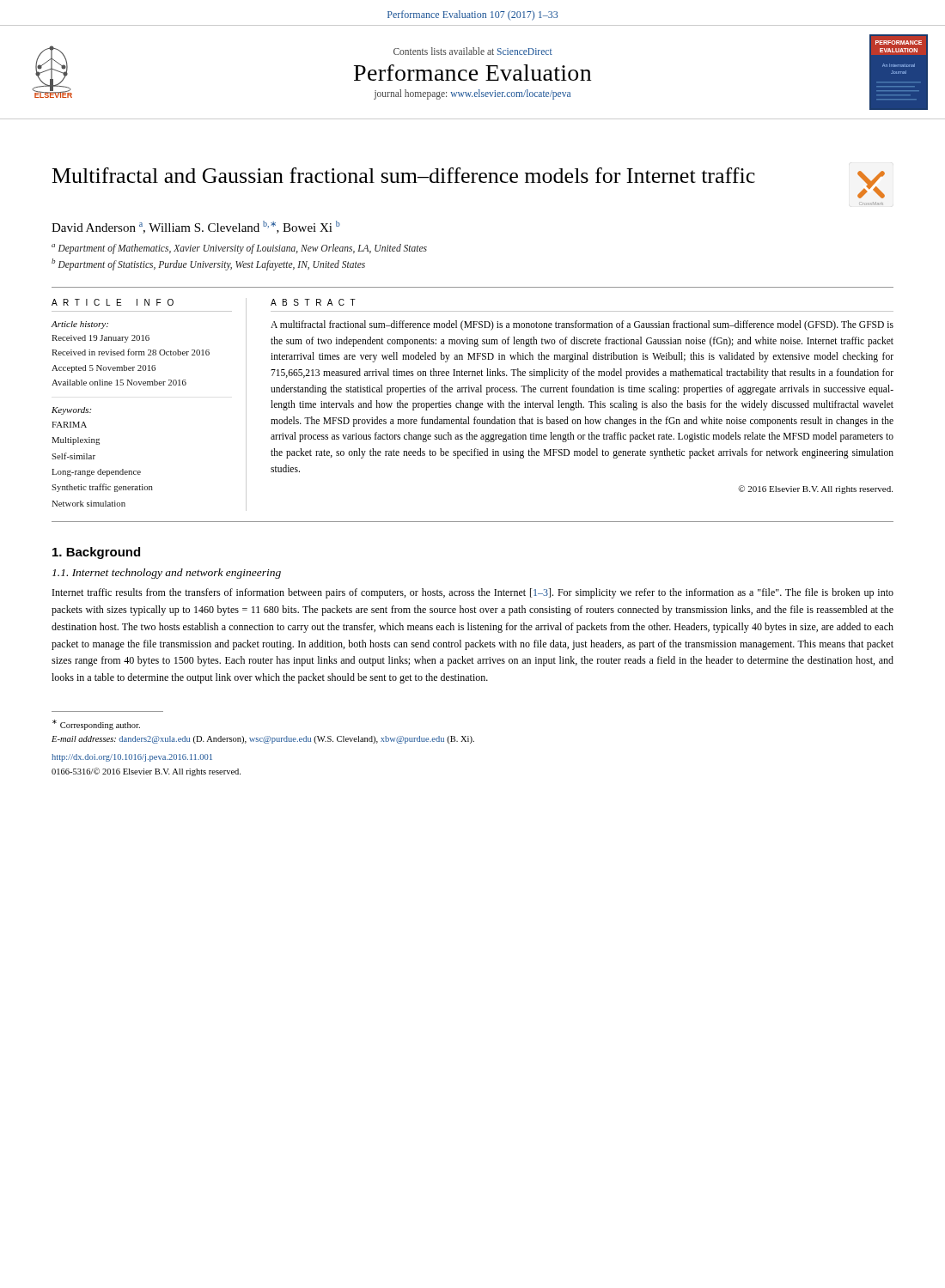Click on the region starting "Multifractal and Gaussian"
945x1288 pixels.
tap(403, 176)
